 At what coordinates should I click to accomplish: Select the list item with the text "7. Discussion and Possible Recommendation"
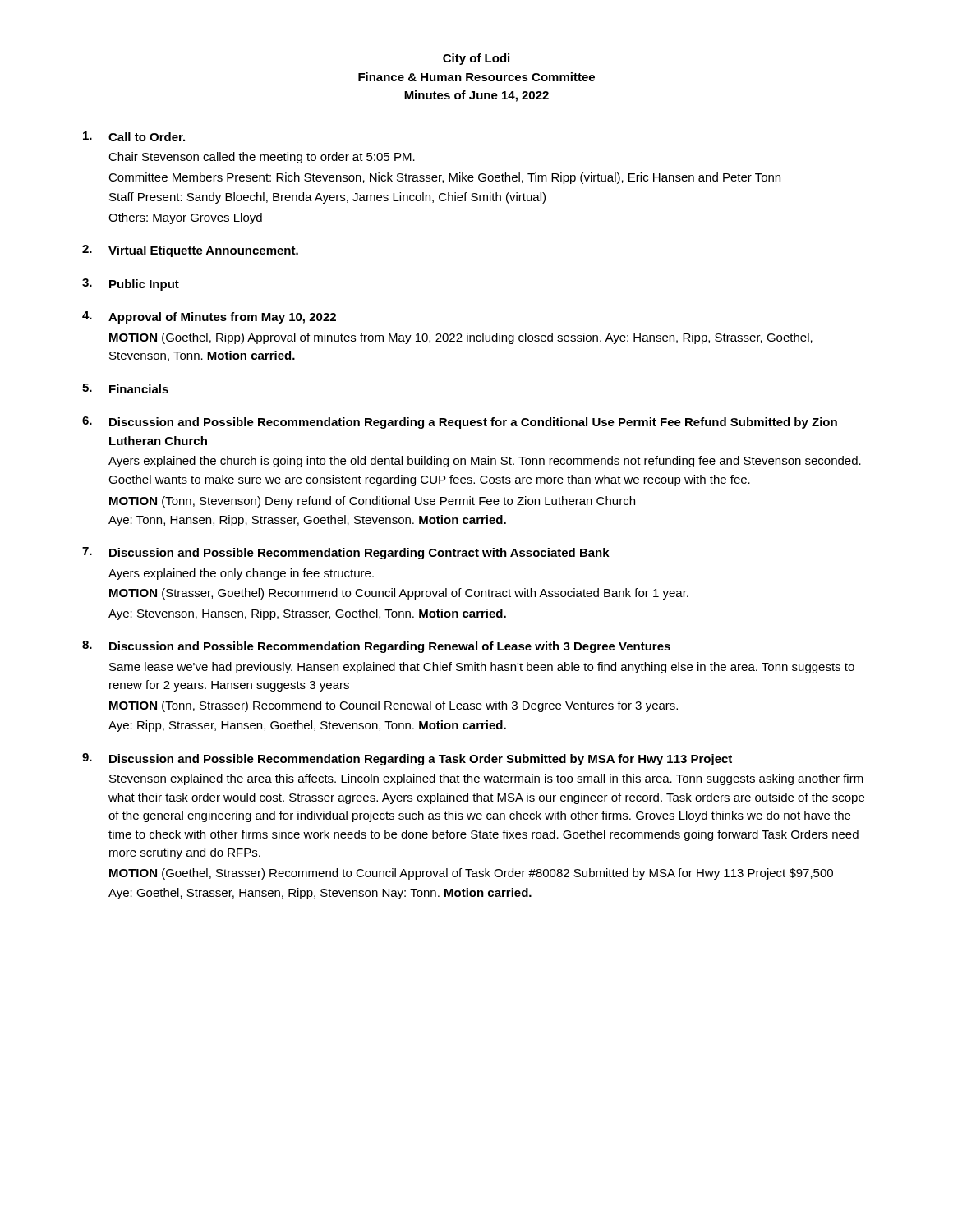[x=476, y=584]
